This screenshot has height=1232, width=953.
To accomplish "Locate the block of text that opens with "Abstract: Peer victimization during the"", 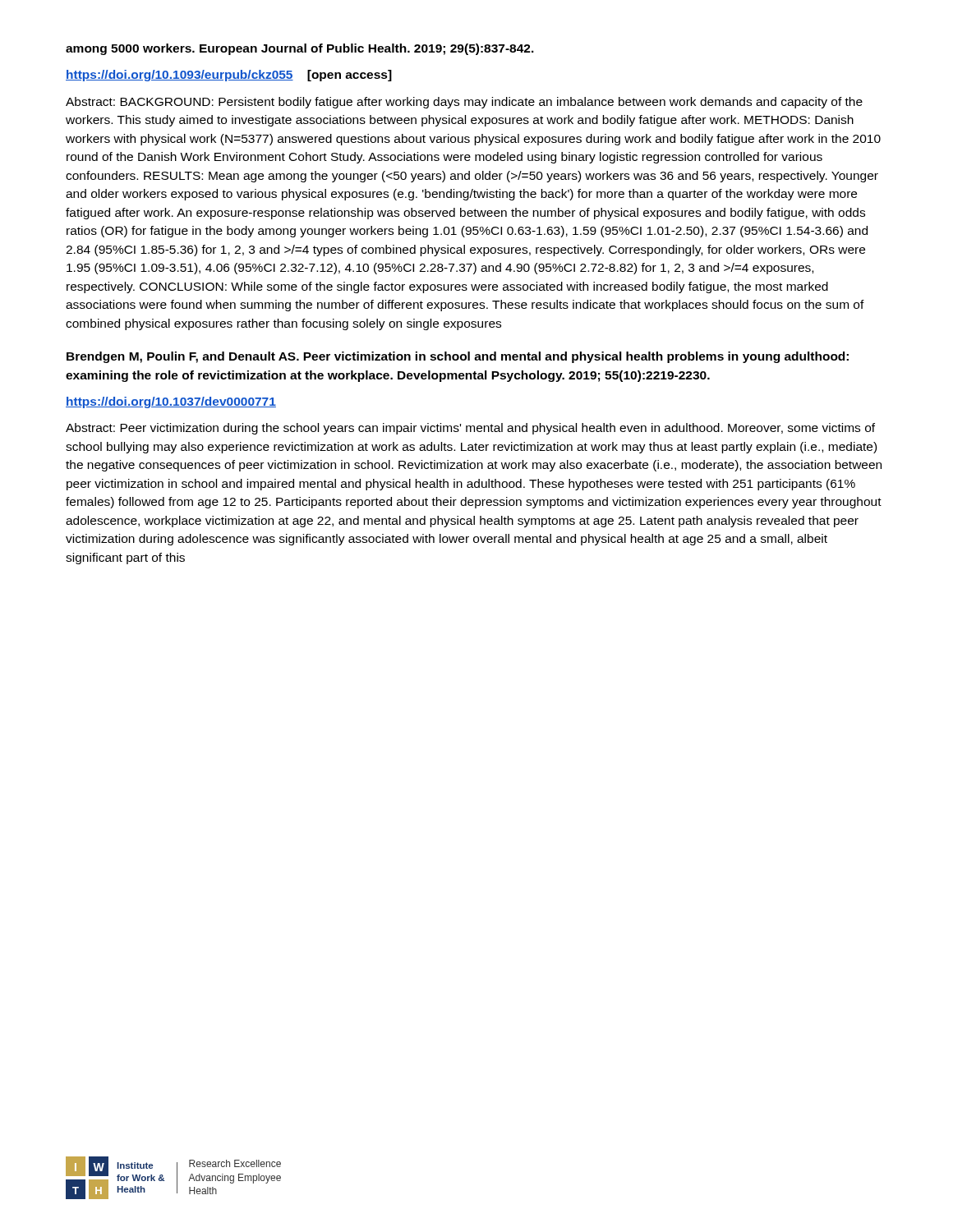I will (476, 493).
